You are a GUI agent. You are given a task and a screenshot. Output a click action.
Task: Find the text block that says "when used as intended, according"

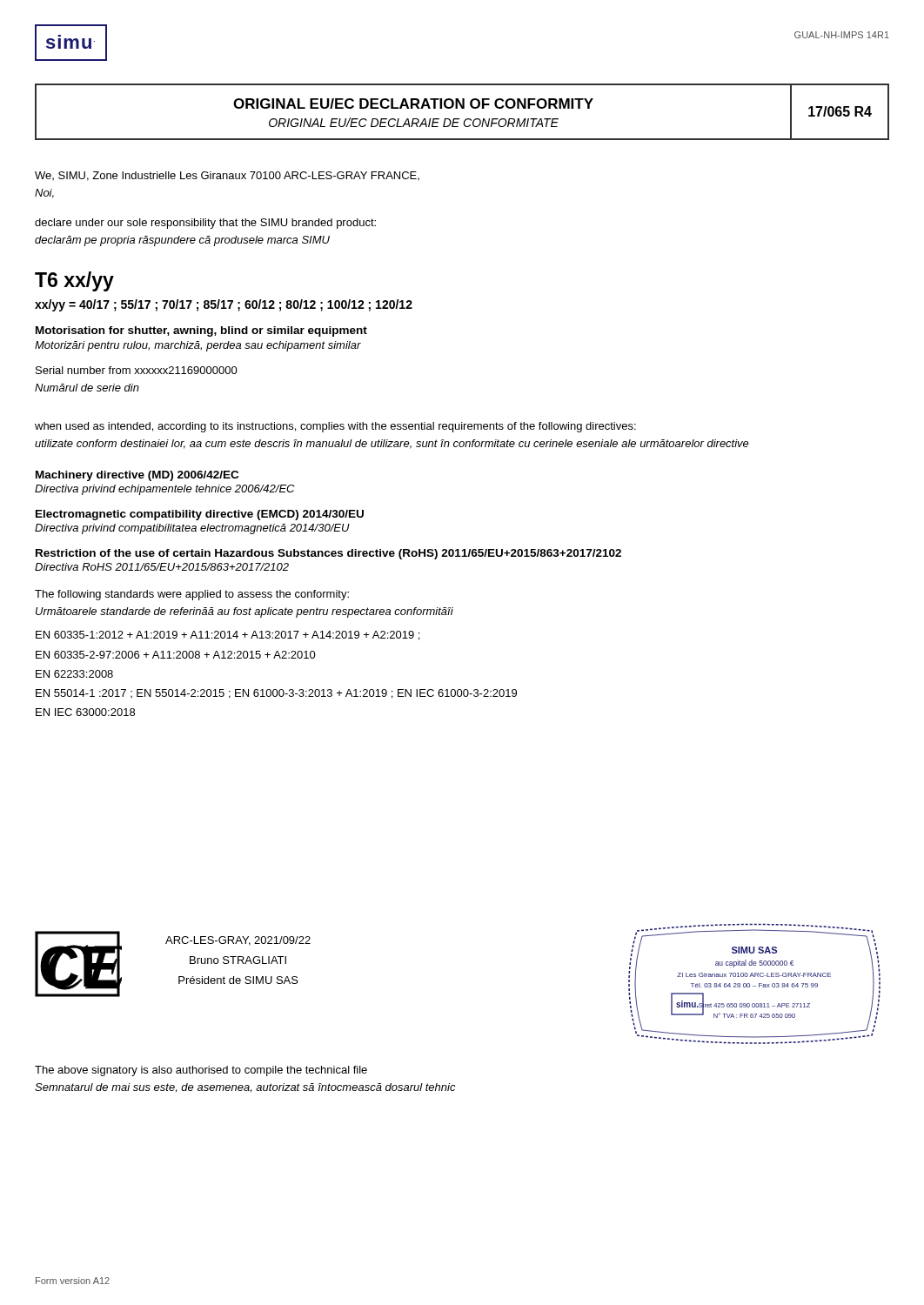pyautogui.click(x=392, y=434)
